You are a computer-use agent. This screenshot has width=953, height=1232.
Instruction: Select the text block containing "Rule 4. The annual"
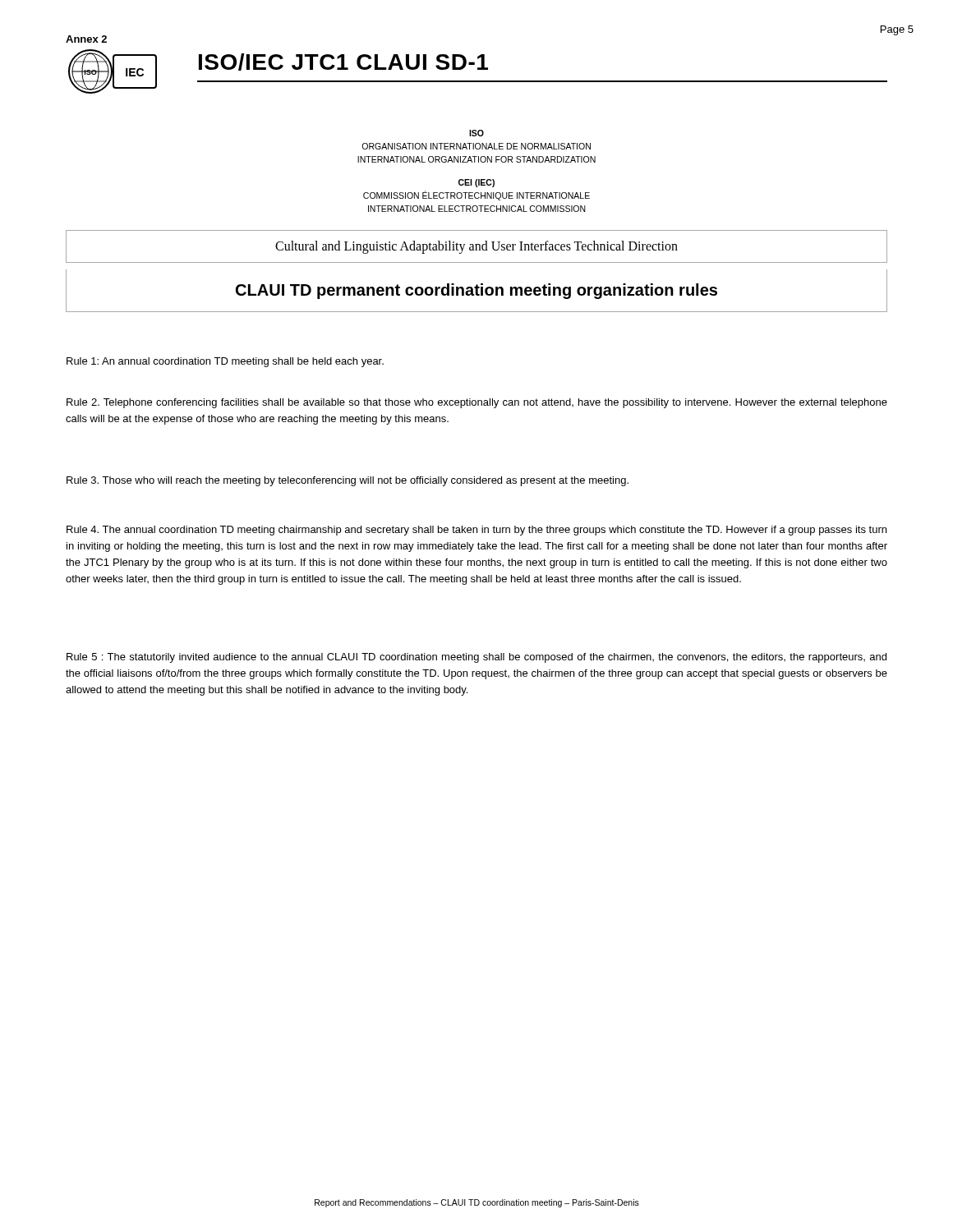click(x=476, y=554)
